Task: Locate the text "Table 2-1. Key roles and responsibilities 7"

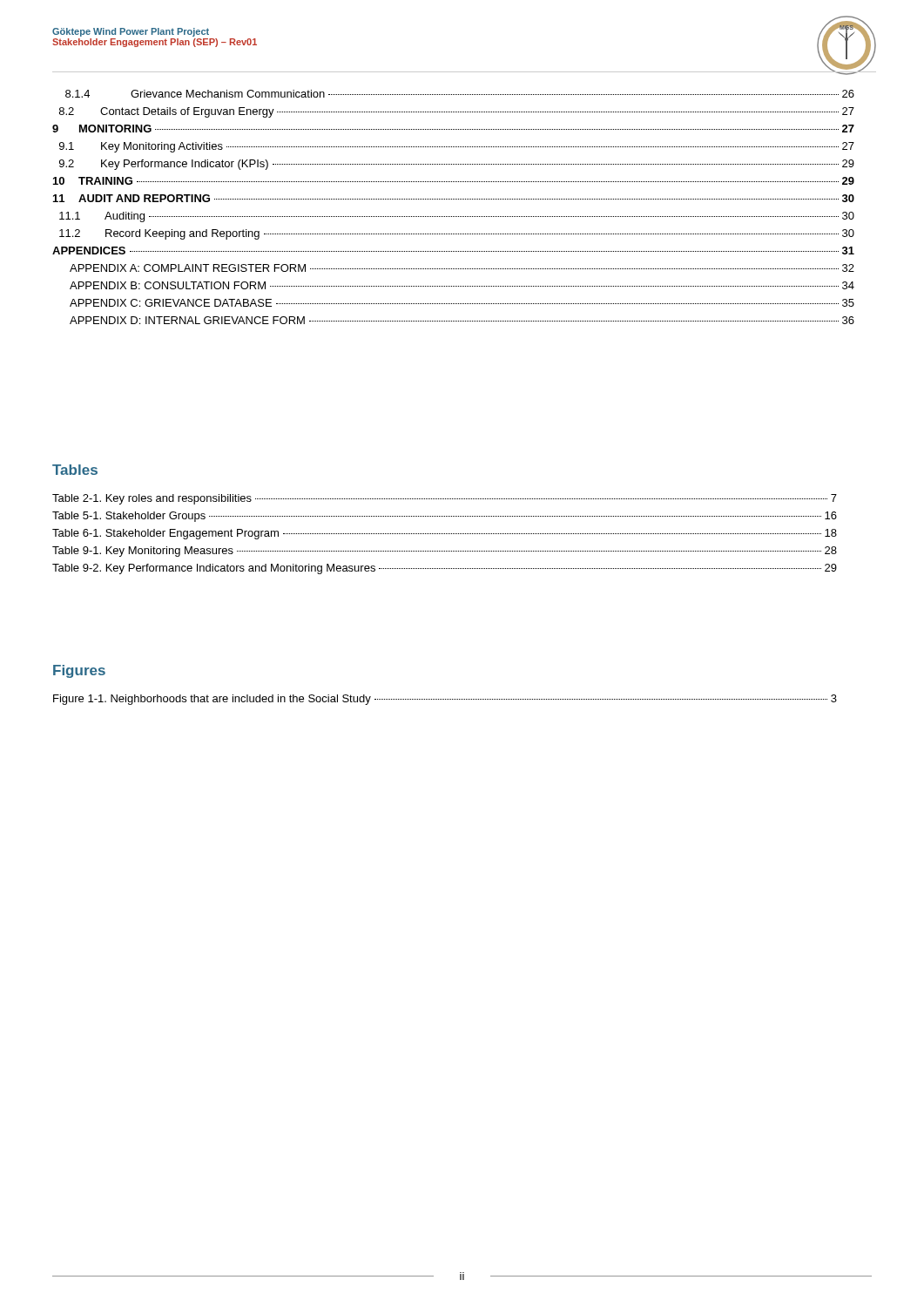Action: pyautogui.click(x=445, y=498)
